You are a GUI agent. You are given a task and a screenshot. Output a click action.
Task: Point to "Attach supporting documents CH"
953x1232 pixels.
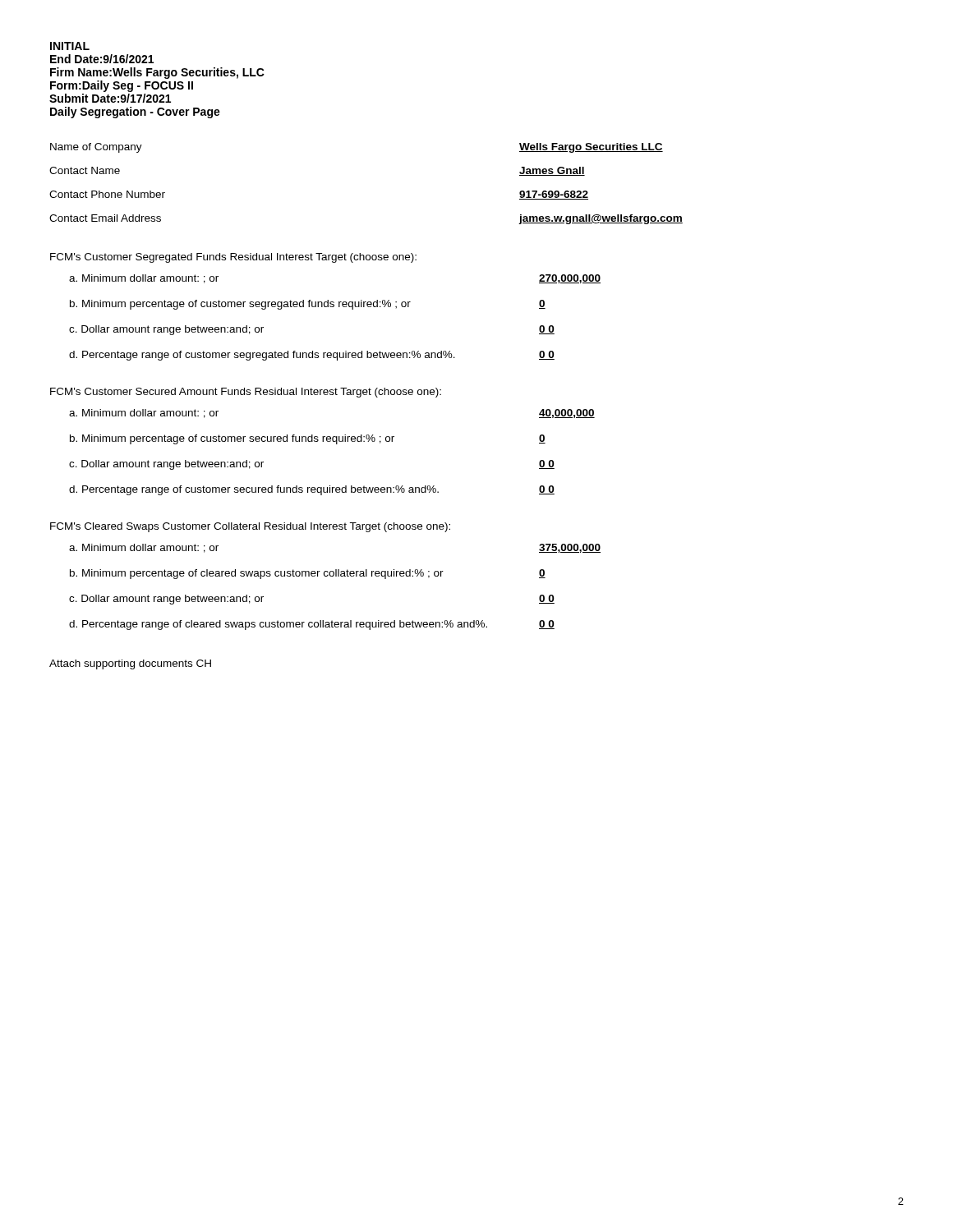coord(131,663)
